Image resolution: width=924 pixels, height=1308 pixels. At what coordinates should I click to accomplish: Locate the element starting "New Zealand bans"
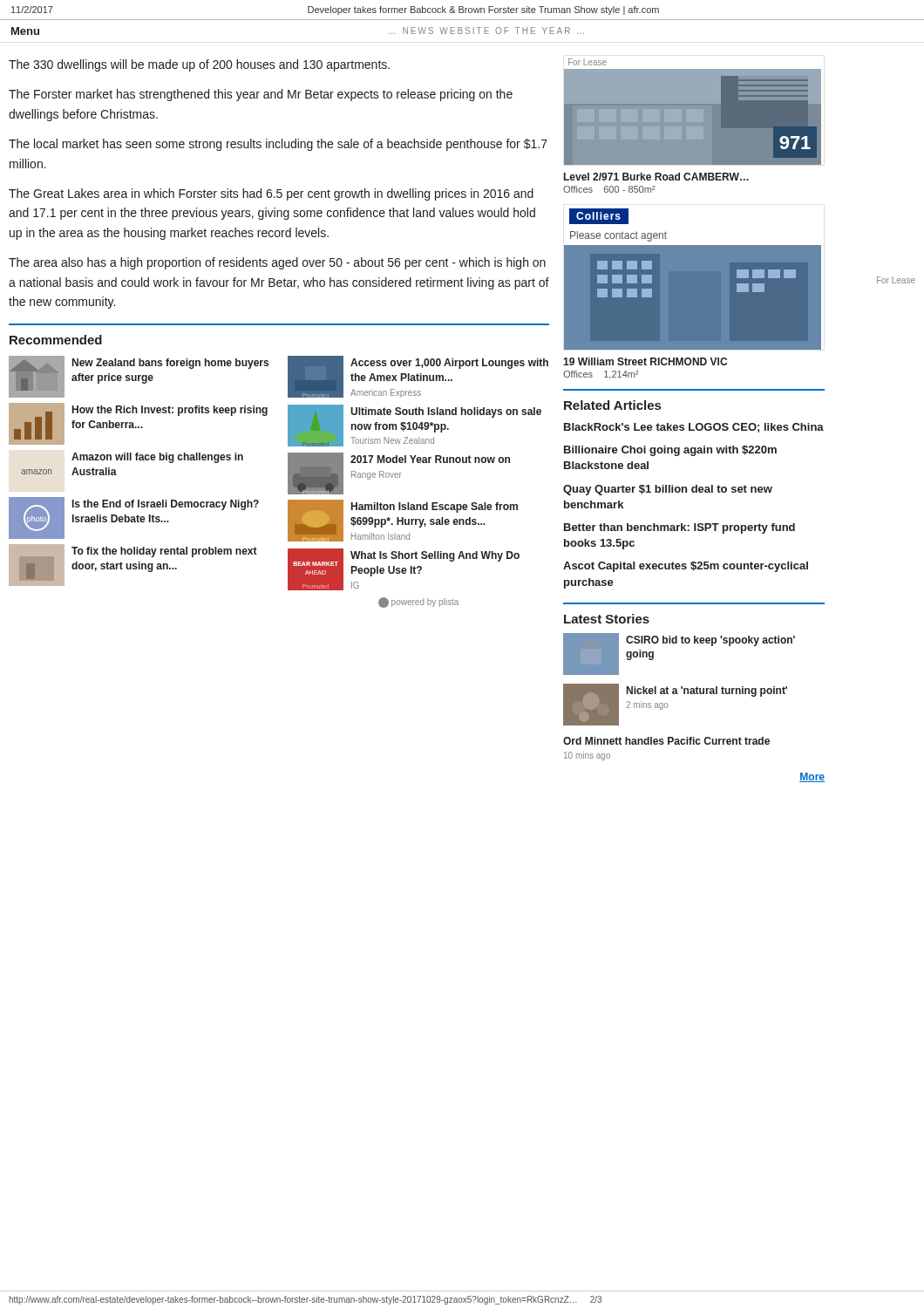[139, 377]
